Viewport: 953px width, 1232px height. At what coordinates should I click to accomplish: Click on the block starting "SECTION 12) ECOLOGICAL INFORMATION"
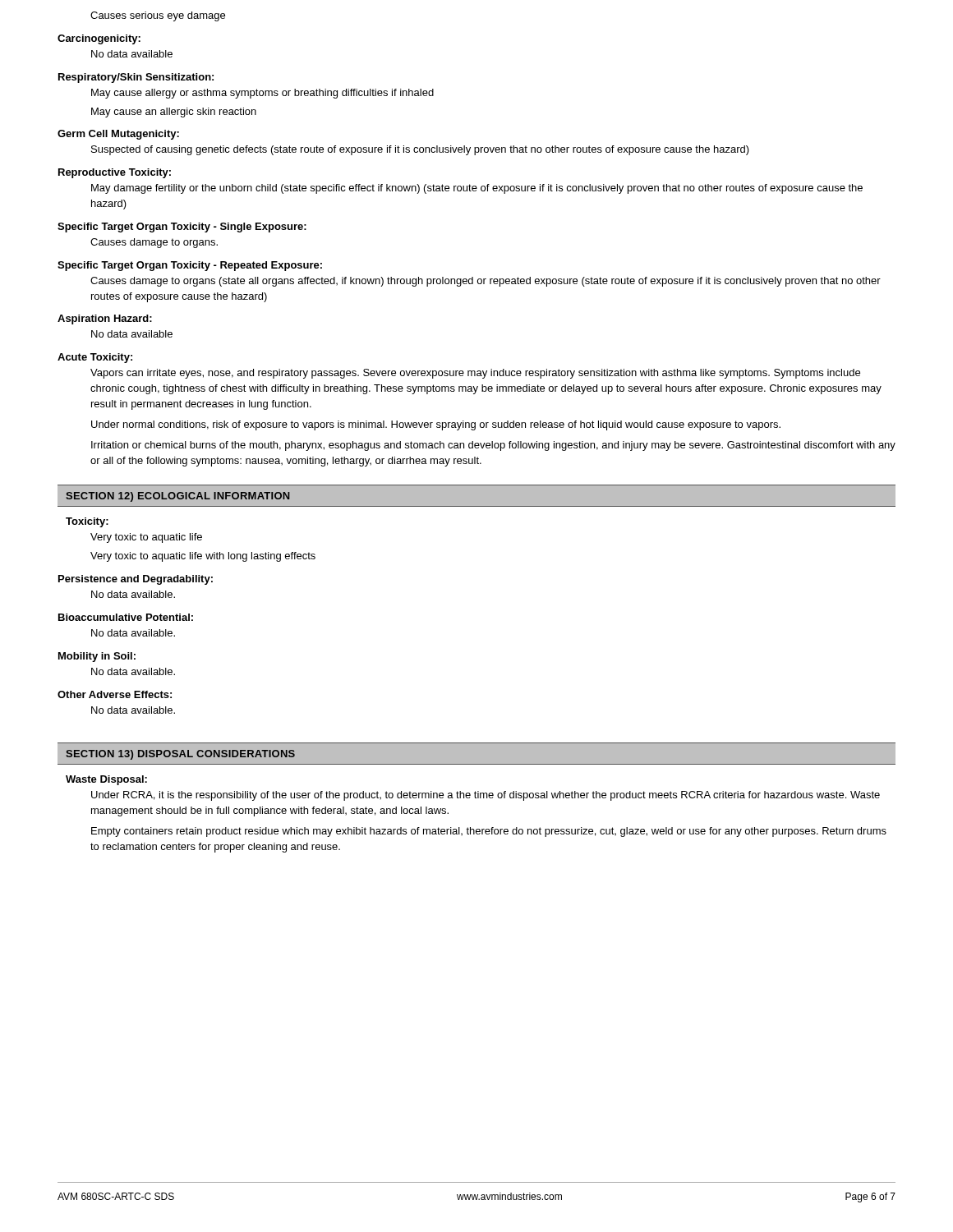tap(178, 496)
